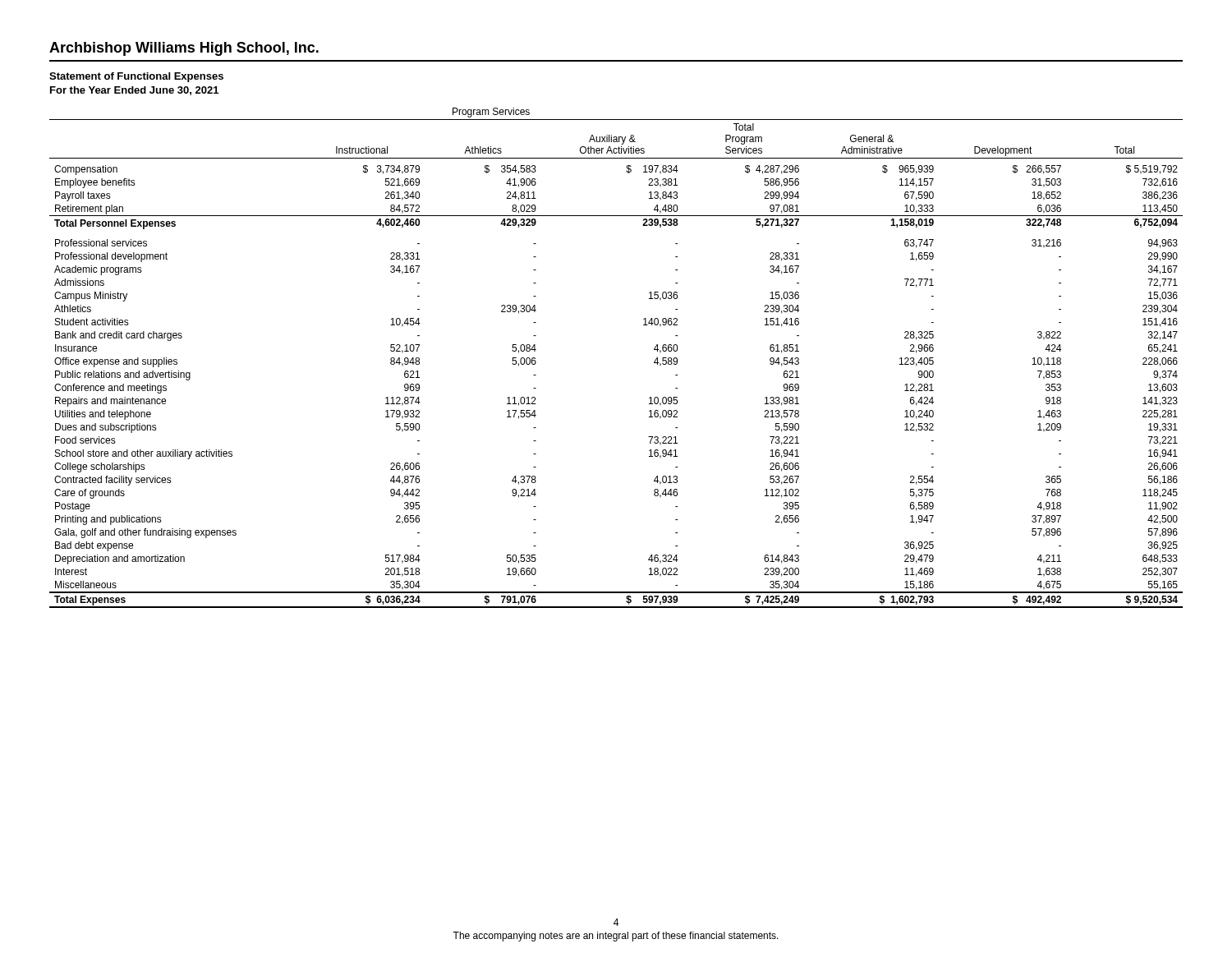1232x953 pixels.
Task: Point to the section header beginning "For the Year Ended June"
Action: (x=134, y=90)
